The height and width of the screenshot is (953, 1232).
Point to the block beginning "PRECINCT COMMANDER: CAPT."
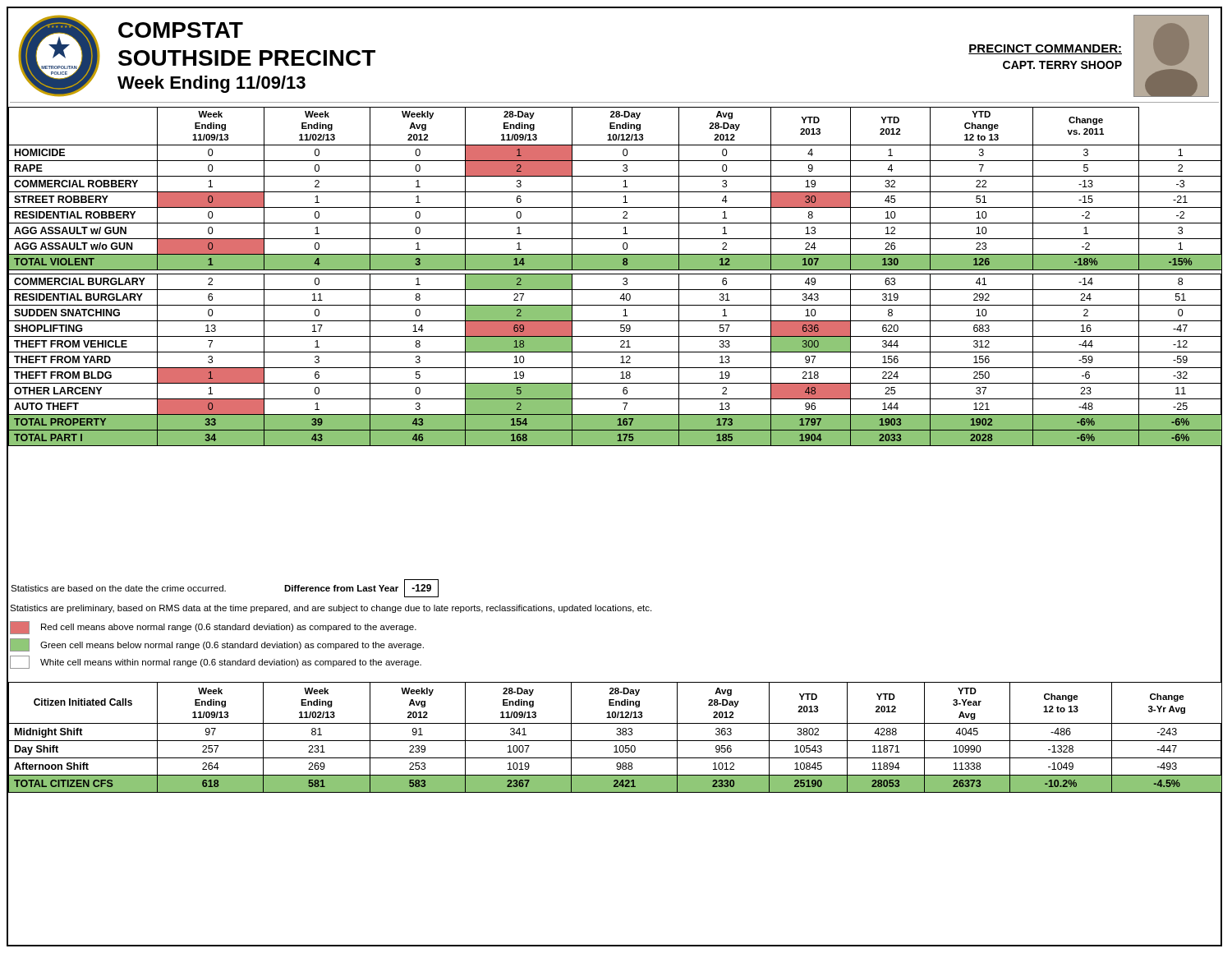click(x=1045, y=56)
